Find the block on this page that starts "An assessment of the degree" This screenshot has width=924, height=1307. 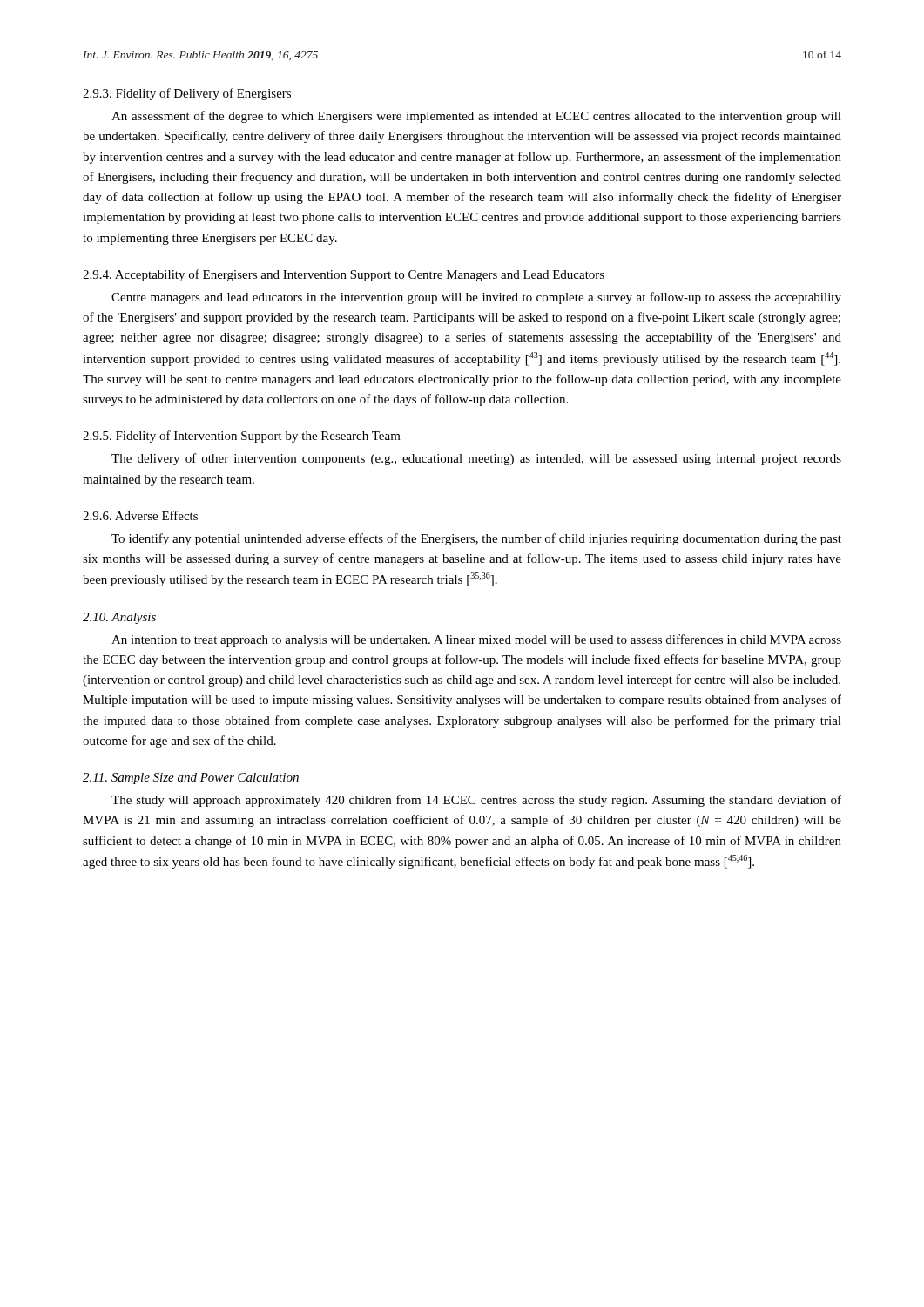click(x=462, y=177)
